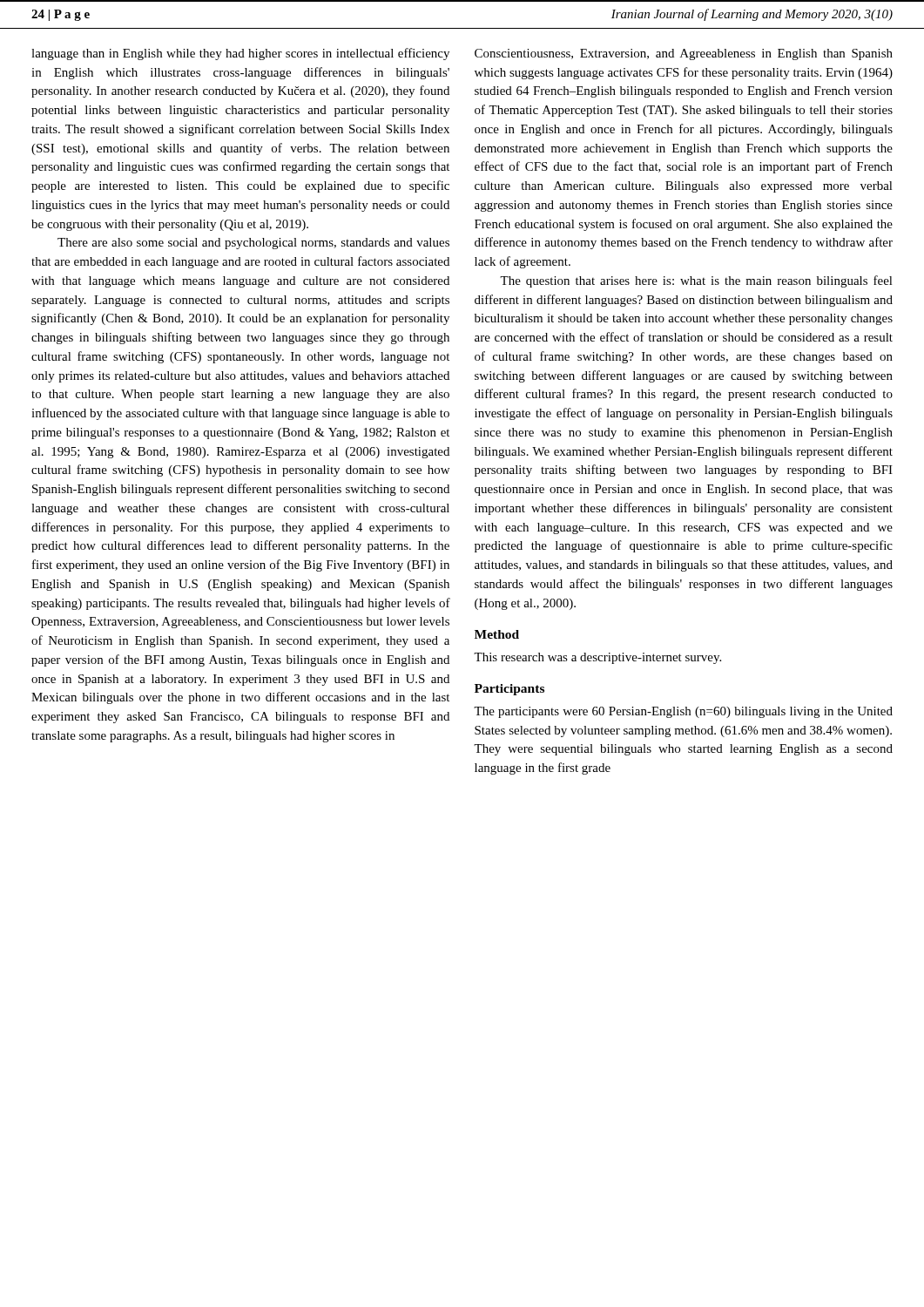Viewport: 924px width, 1307px height.
Task: Locate the block of text that opens with "There are also some social and psychological norms,"
Action: 241,490
